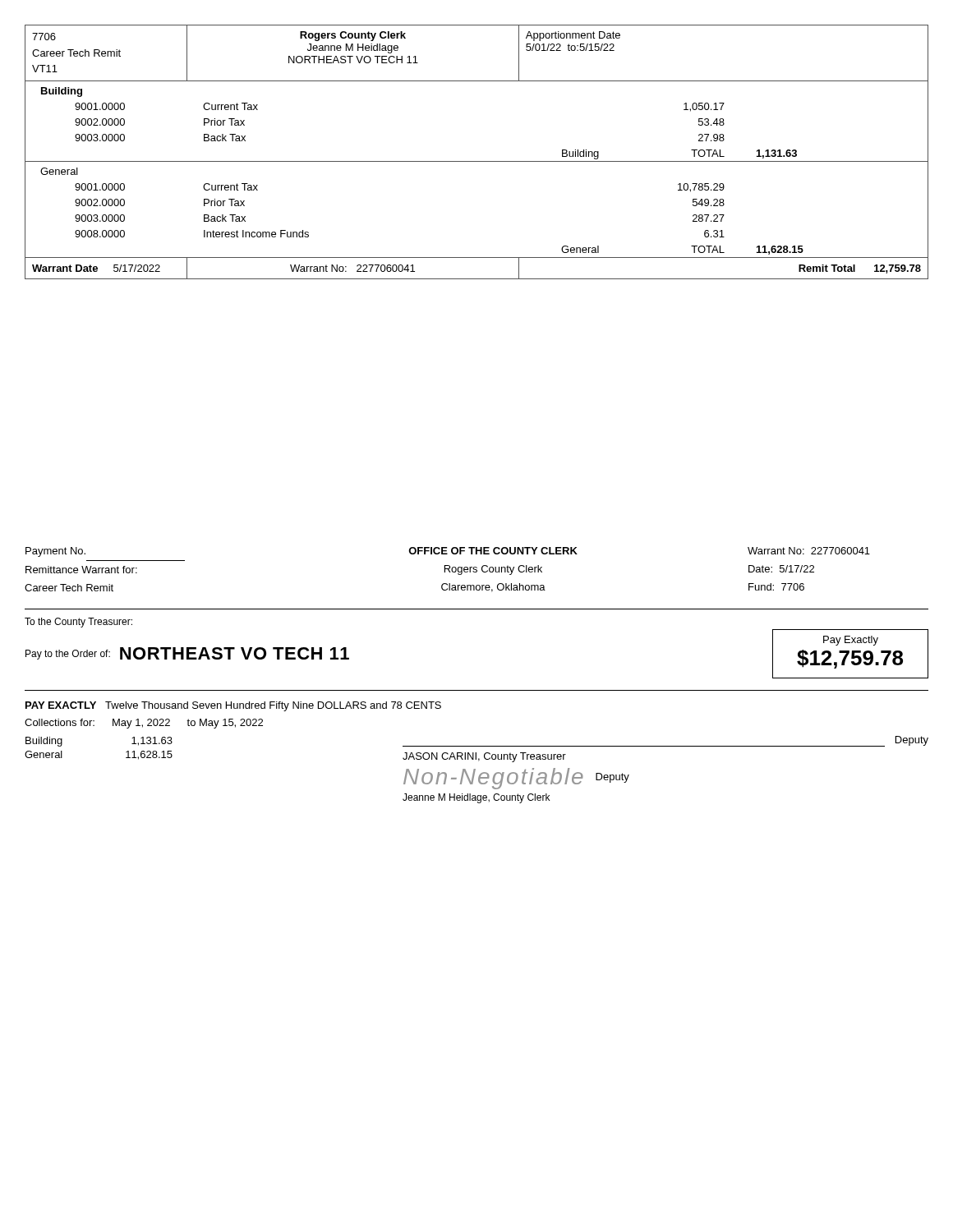
Task: Find the block on this page that starts "Pay to the Order"
Action: point(187,654)
